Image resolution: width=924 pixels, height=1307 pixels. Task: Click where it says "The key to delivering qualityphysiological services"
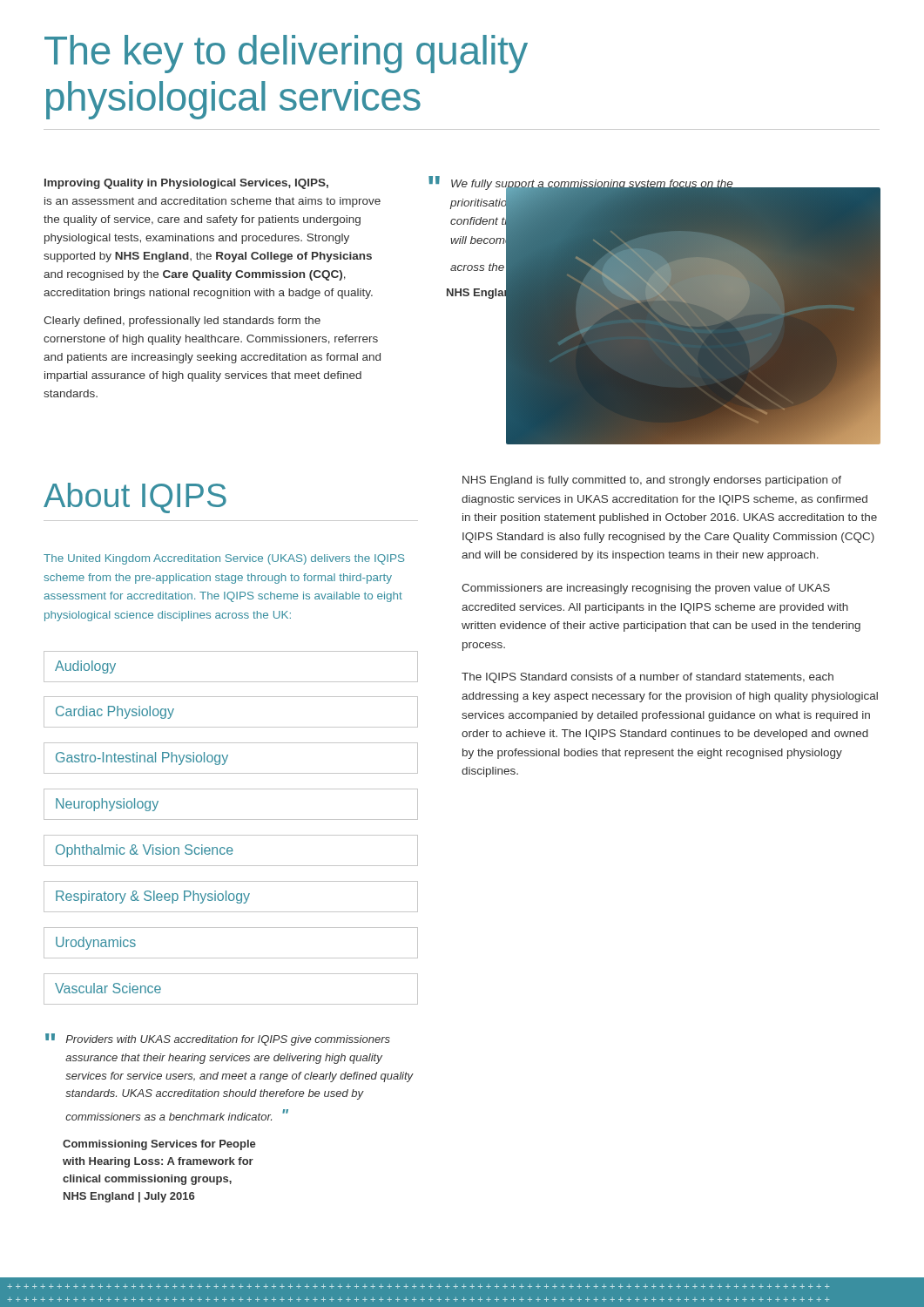(462, 79)
